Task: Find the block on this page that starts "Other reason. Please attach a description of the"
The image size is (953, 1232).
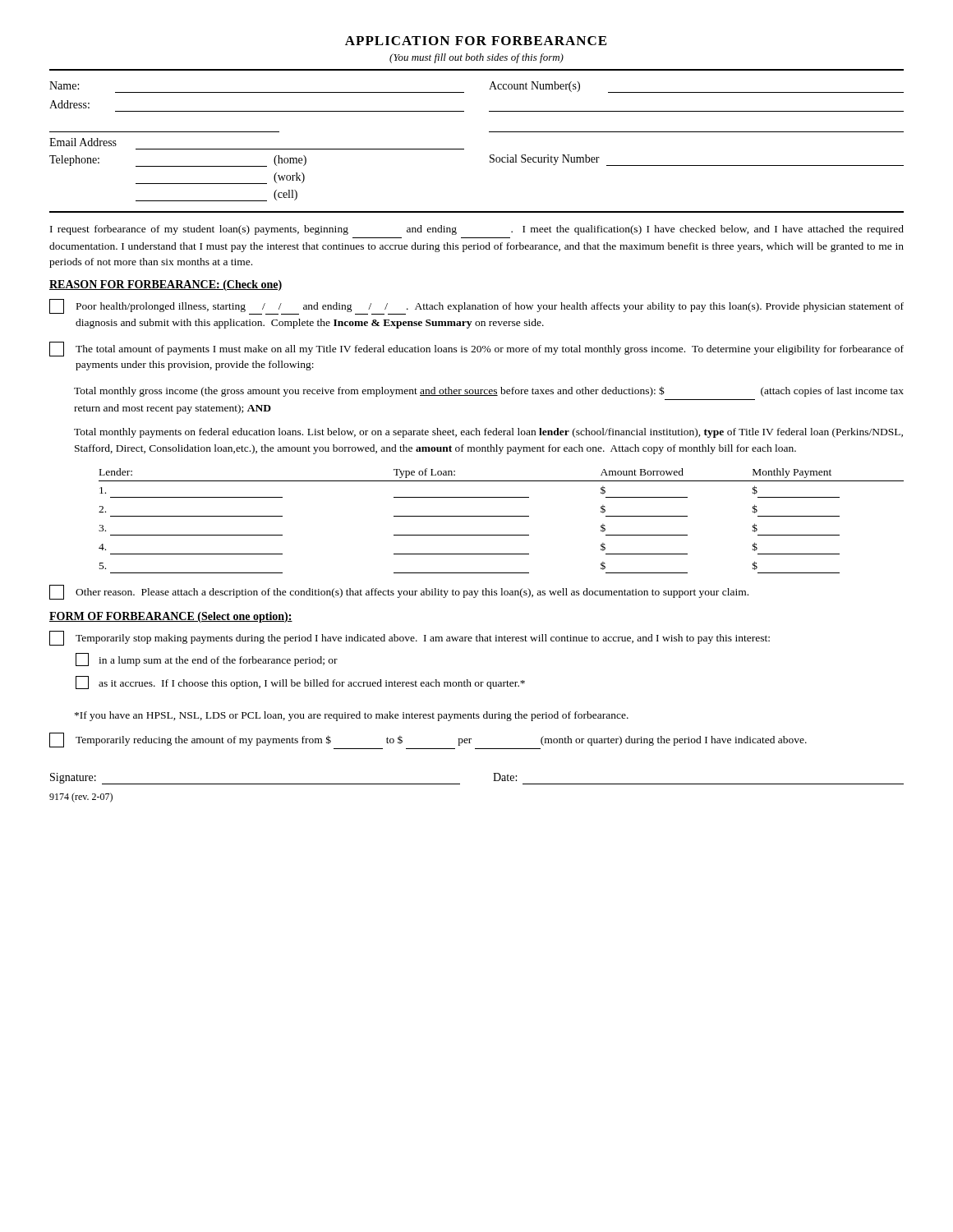Action: pyautogui.click(x=476, y=592)
